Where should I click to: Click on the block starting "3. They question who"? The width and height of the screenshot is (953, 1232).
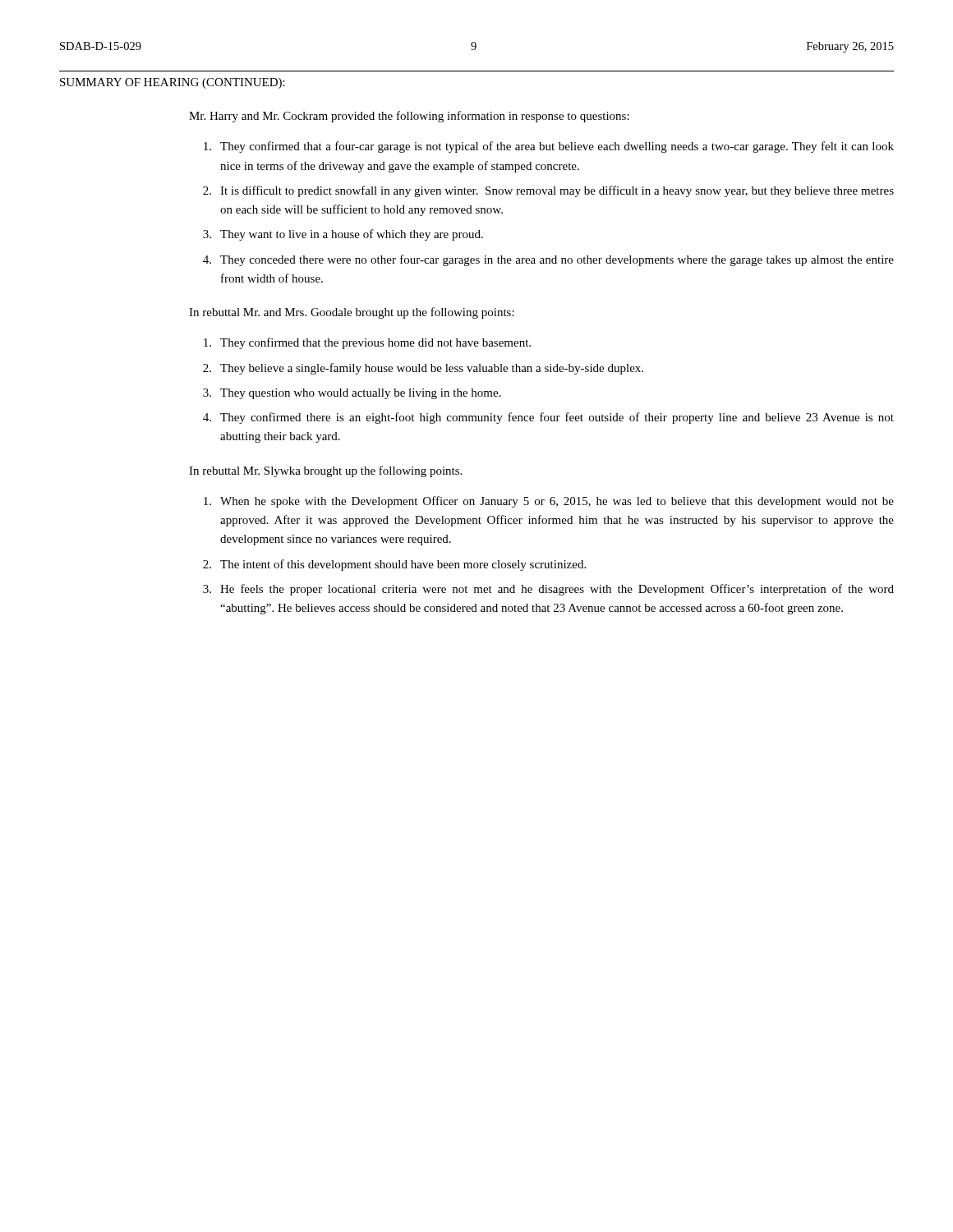tap(352, 394)
